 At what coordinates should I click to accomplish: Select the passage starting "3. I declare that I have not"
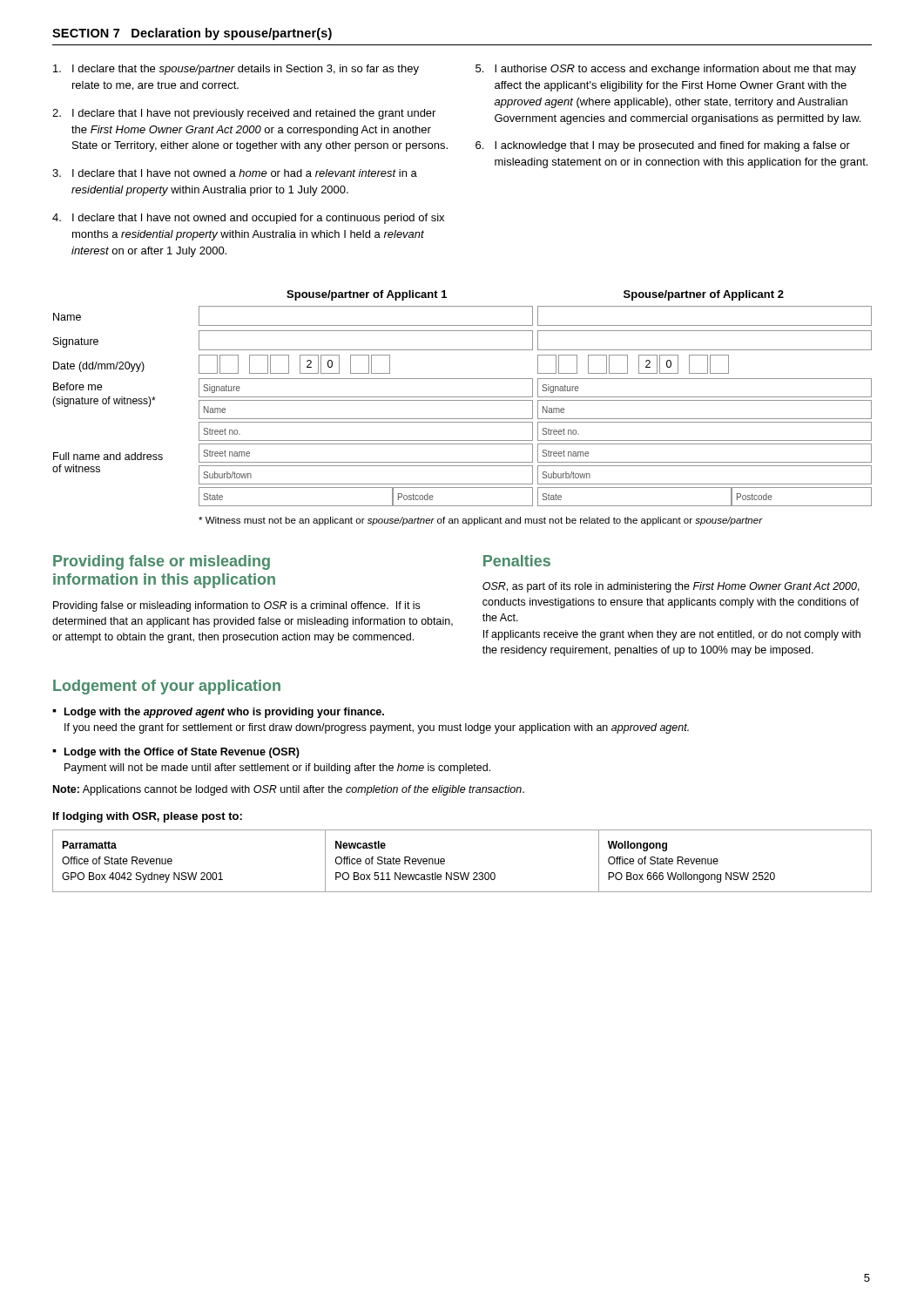(x=251, y=182)
